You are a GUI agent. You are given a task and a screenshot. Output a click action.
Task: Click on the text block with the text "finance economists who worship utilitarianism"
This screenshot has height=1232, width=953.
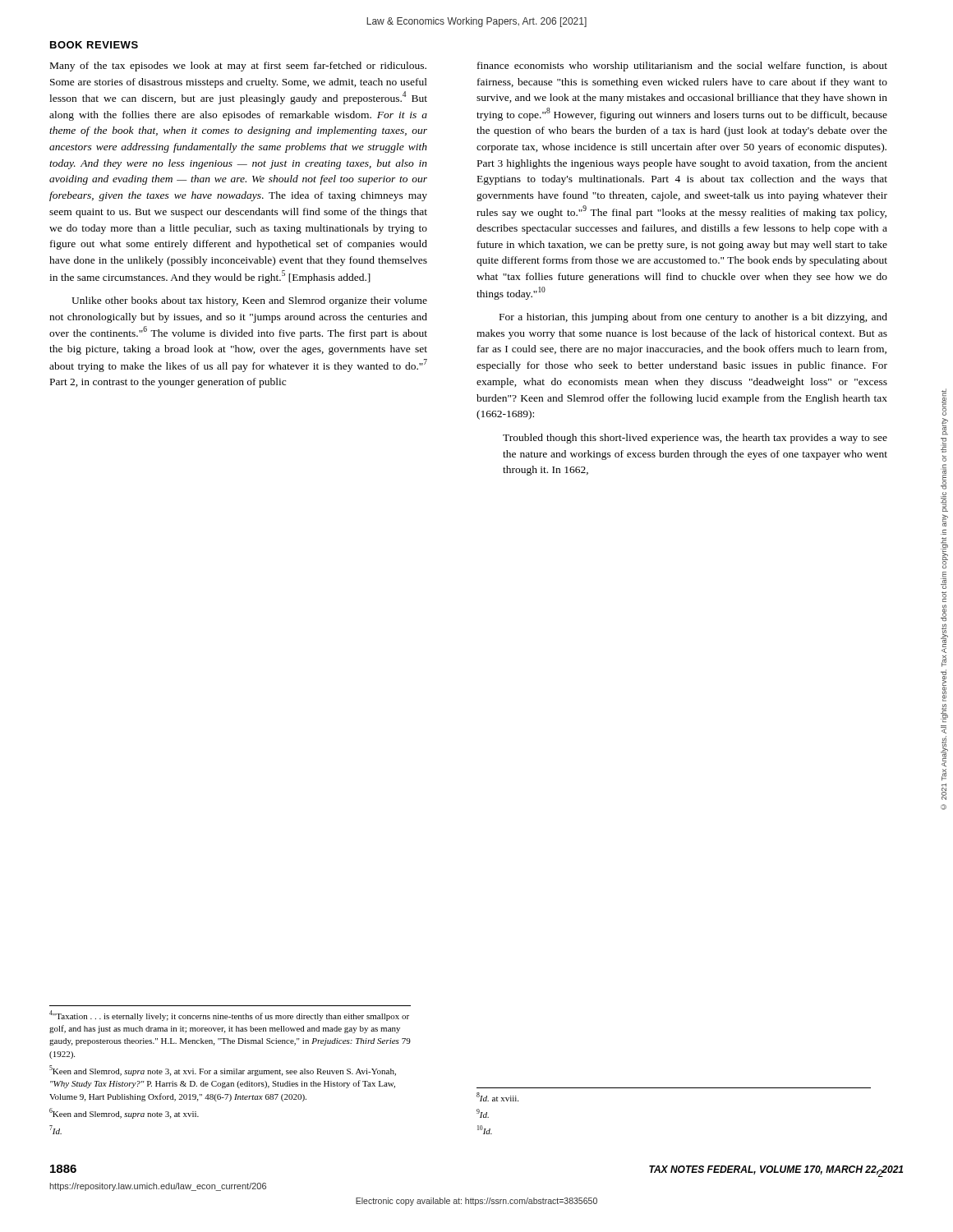[682, 268]
